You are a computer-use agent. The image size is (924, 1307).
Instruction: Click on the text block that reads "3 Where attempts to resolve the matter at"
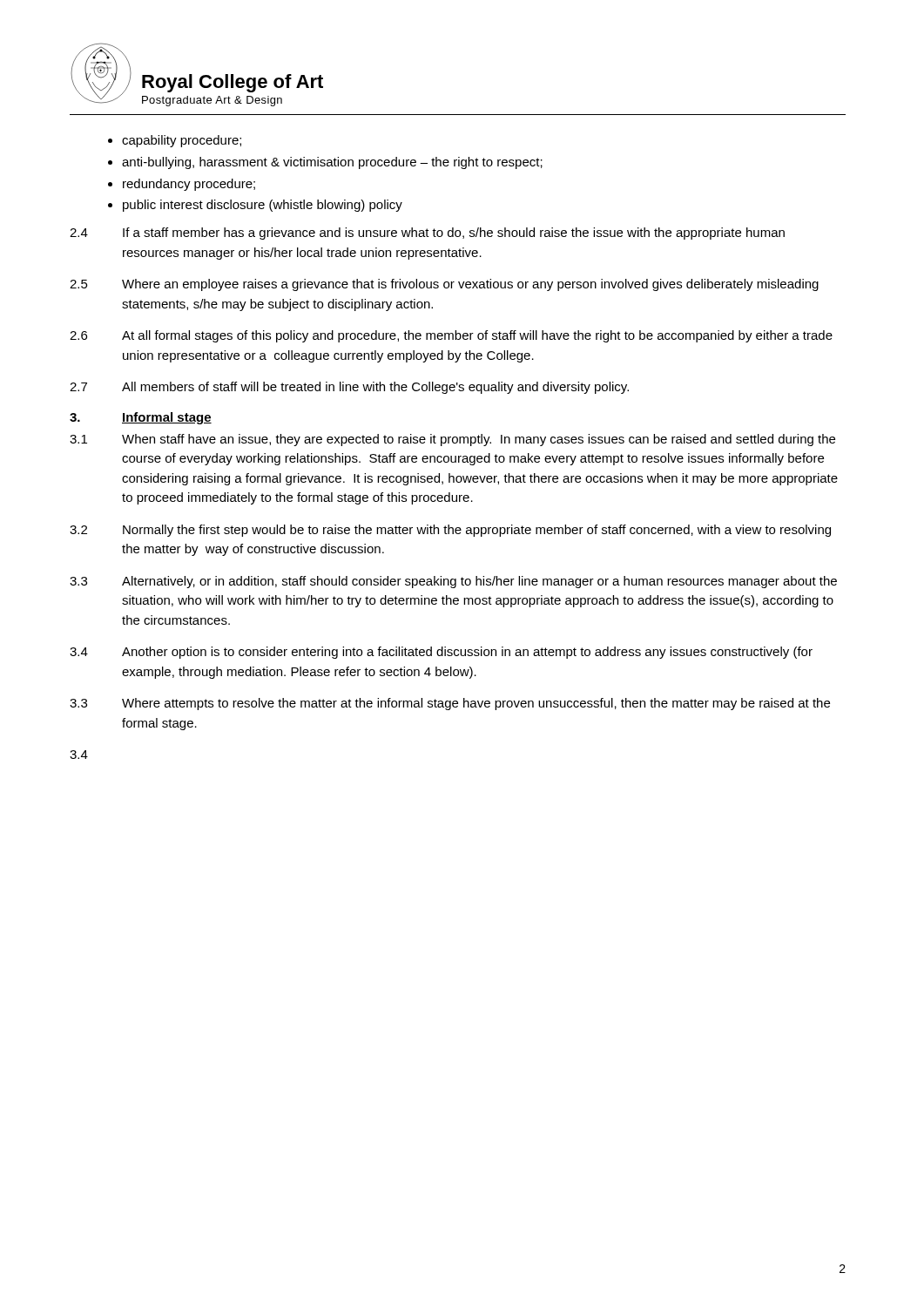tap(458, 713)
